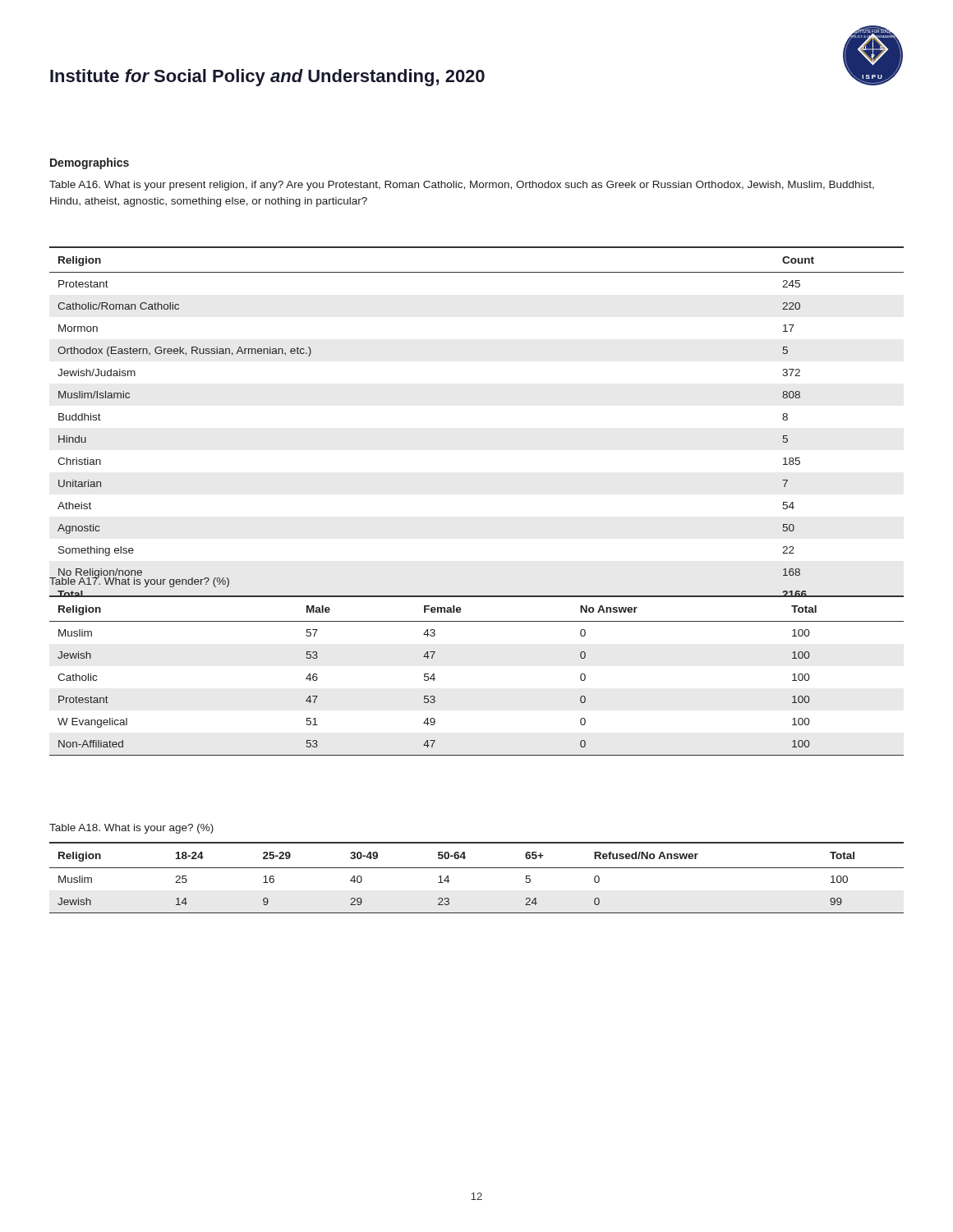Locate the caption that opens with "Table A16. What is your"
Image resolution: width=953 pixels, height=1232 pixels.
pyautogui.click(x=462, y=192)
